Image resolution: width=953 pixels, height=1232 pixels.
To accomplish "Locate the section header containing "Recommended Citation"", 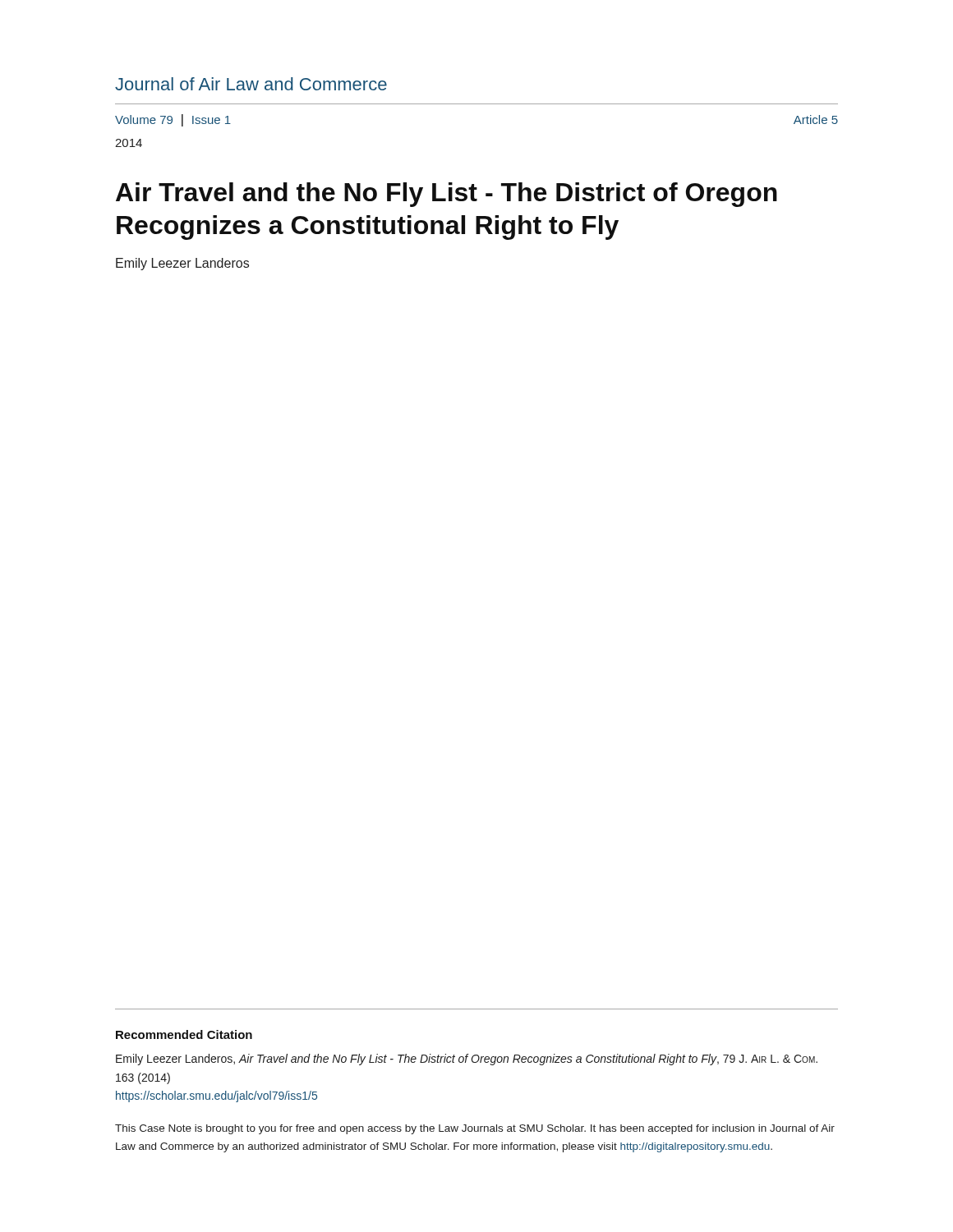I will (x=184, y=1034).
